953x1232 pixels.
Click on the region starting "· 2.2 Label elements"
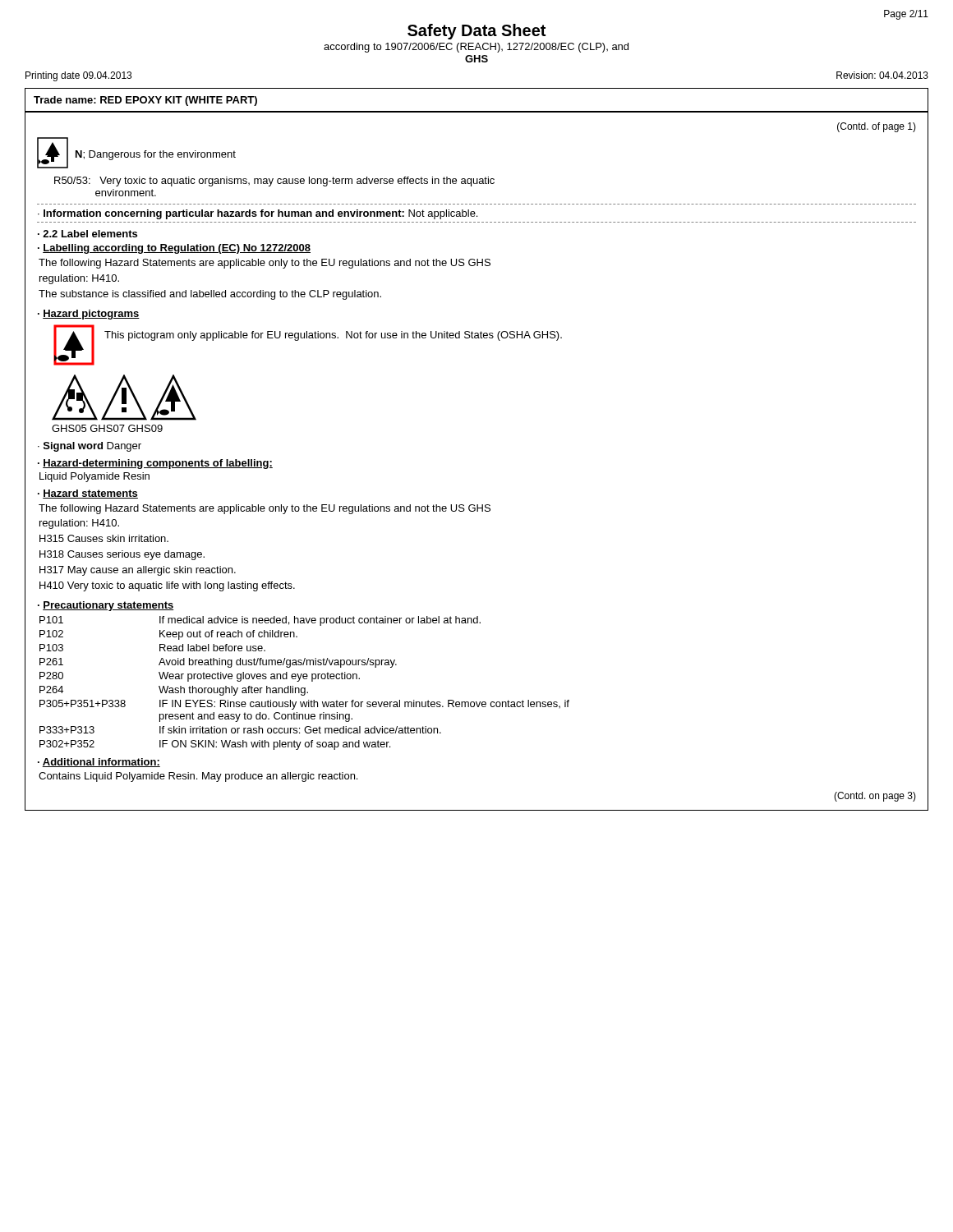pyautogui.click(x=87, y=234)
